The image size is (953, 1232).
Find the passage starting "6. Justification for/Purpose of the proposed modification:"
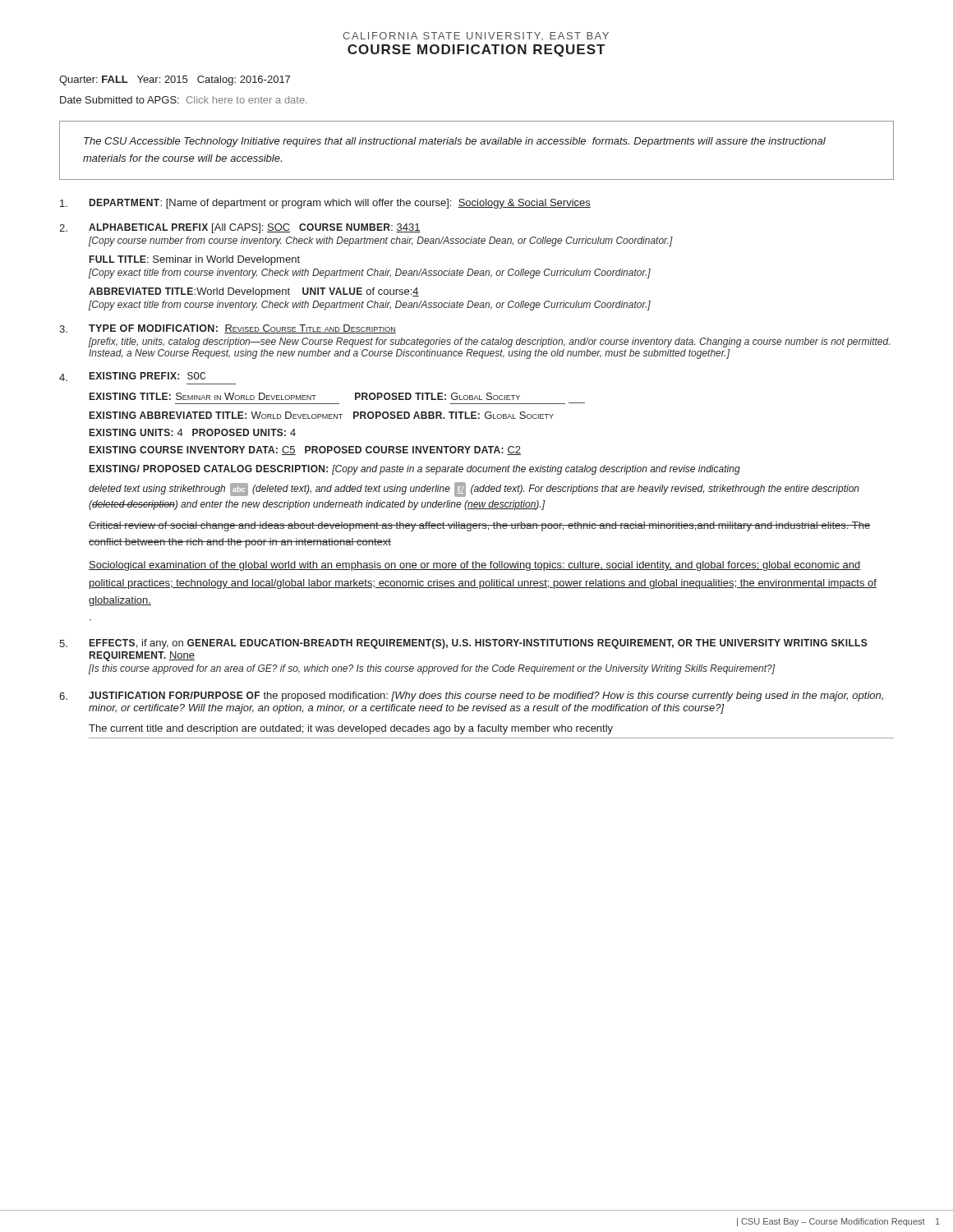(x=476, y=714)
